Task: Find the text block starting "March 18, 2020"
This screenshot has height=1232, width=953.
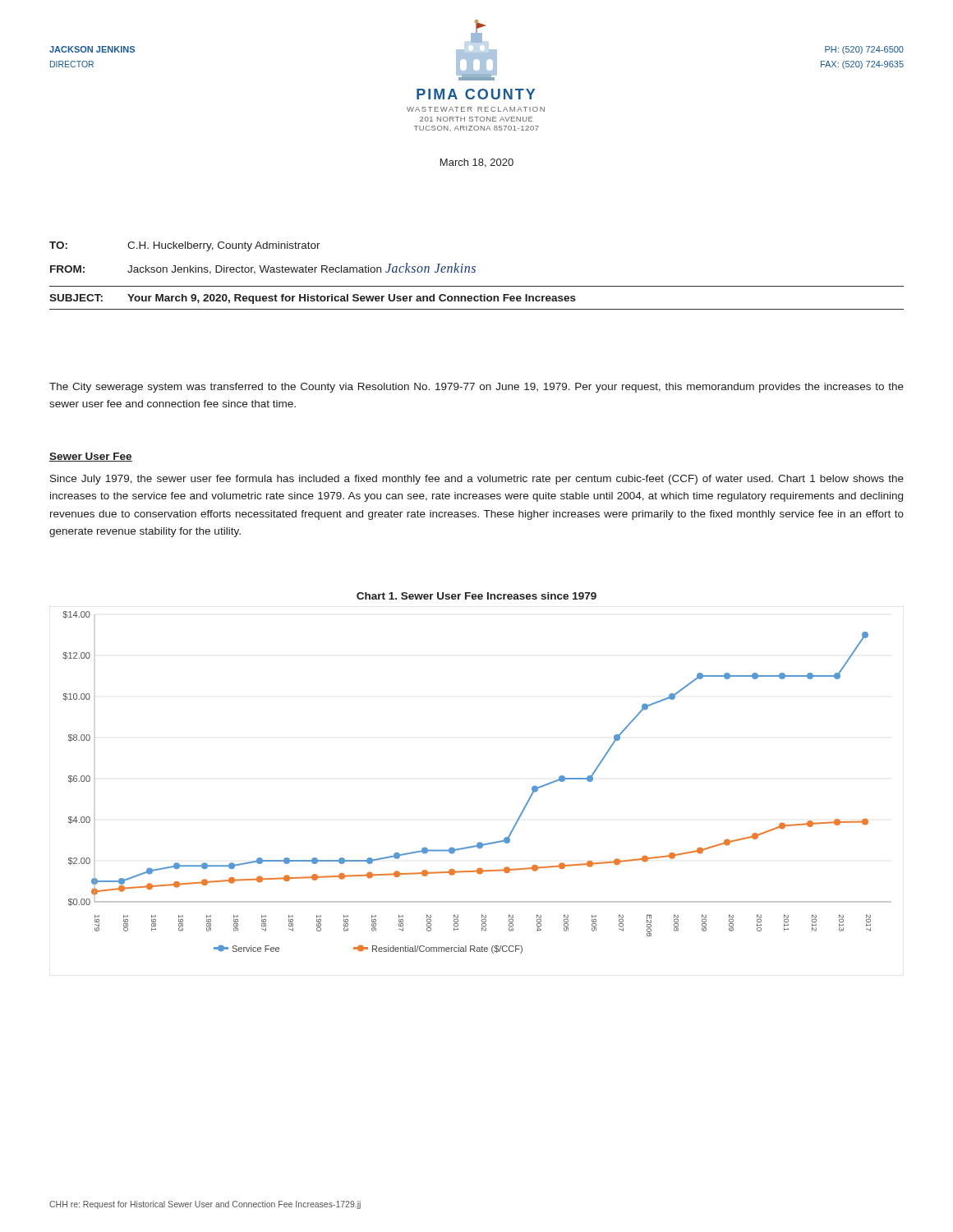Action: tap(476, 162)
